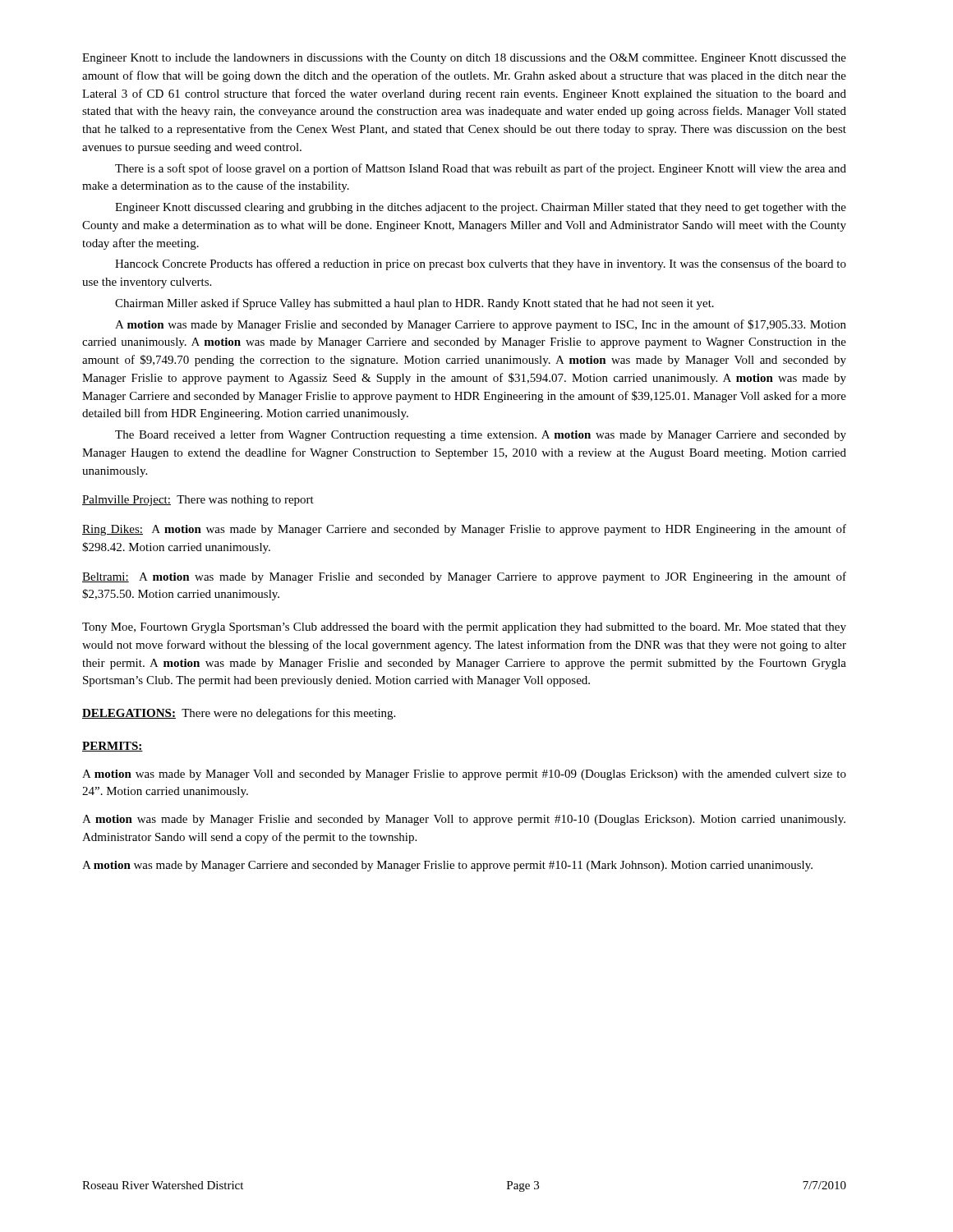
Task: Click on the element starting "Ring Dikes: A motion was made"
Action: pos(464,539)
